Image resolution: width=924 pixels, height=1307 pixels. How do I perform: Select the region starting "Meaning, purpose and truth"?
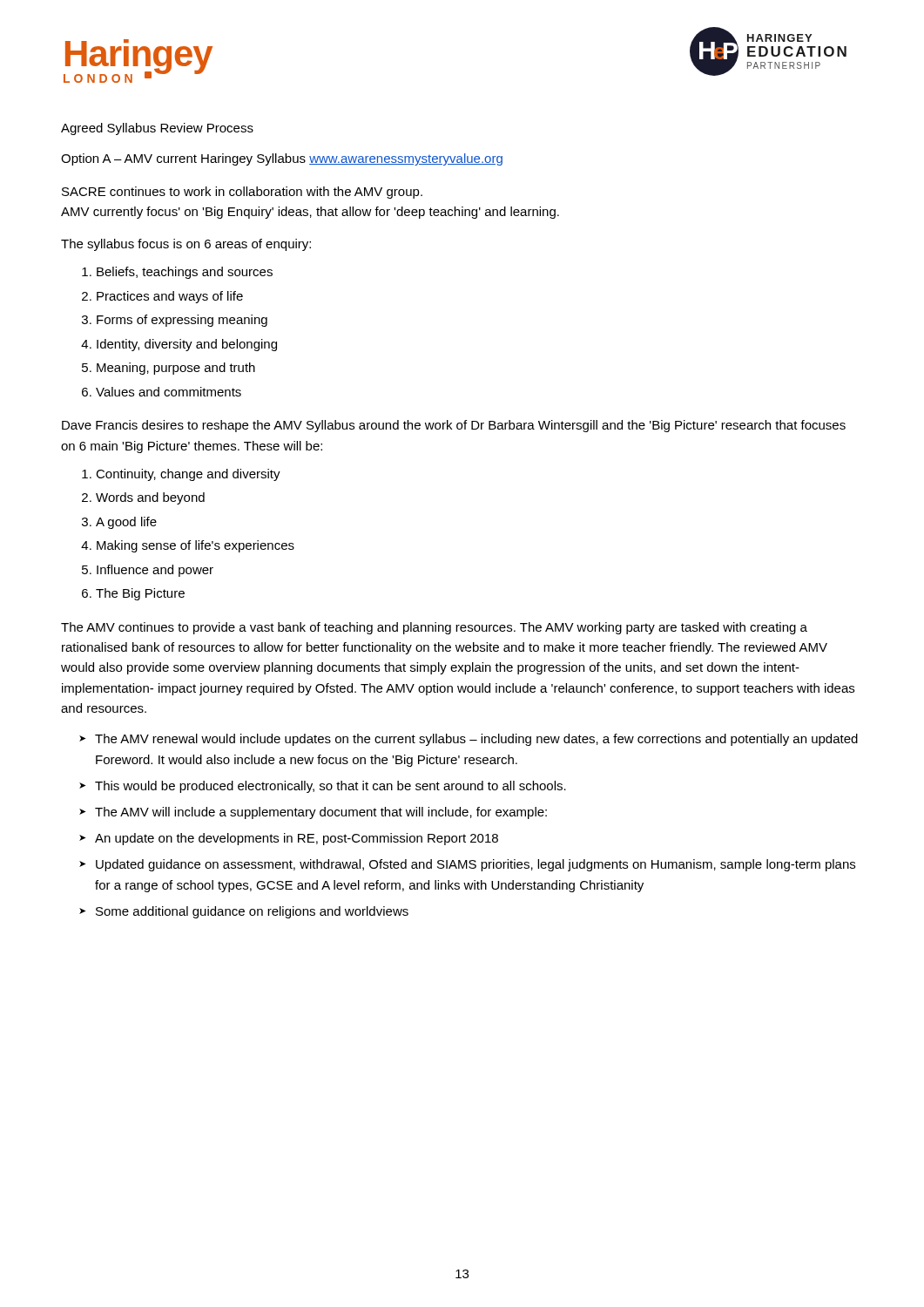176,367
